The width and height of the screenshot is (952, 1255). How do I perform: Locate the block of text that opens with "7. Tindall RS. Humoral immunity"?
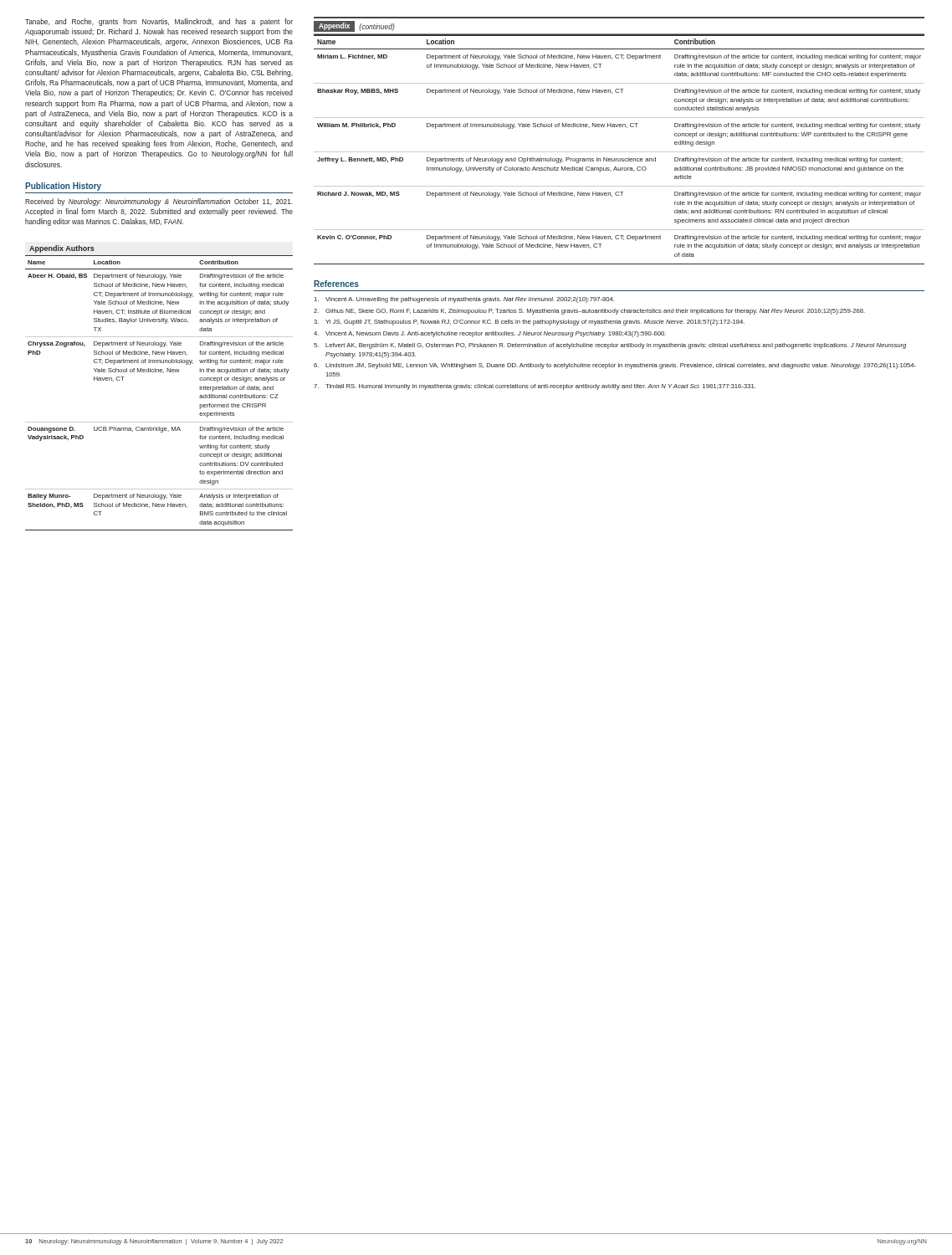[619, 387]
